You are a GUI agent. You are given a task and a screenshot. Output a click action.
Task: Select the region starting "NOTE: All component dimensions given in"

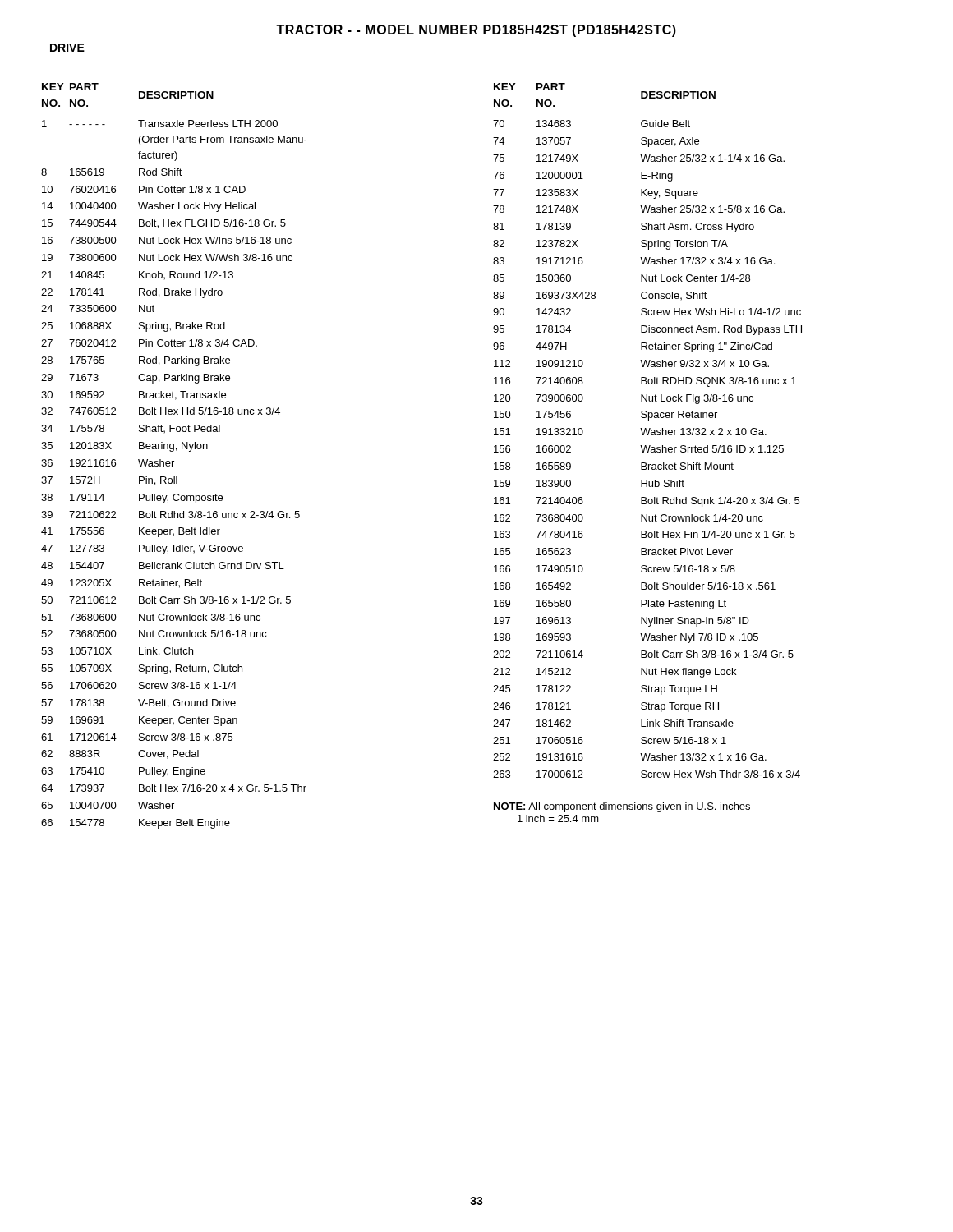click(x=622, y=812)
